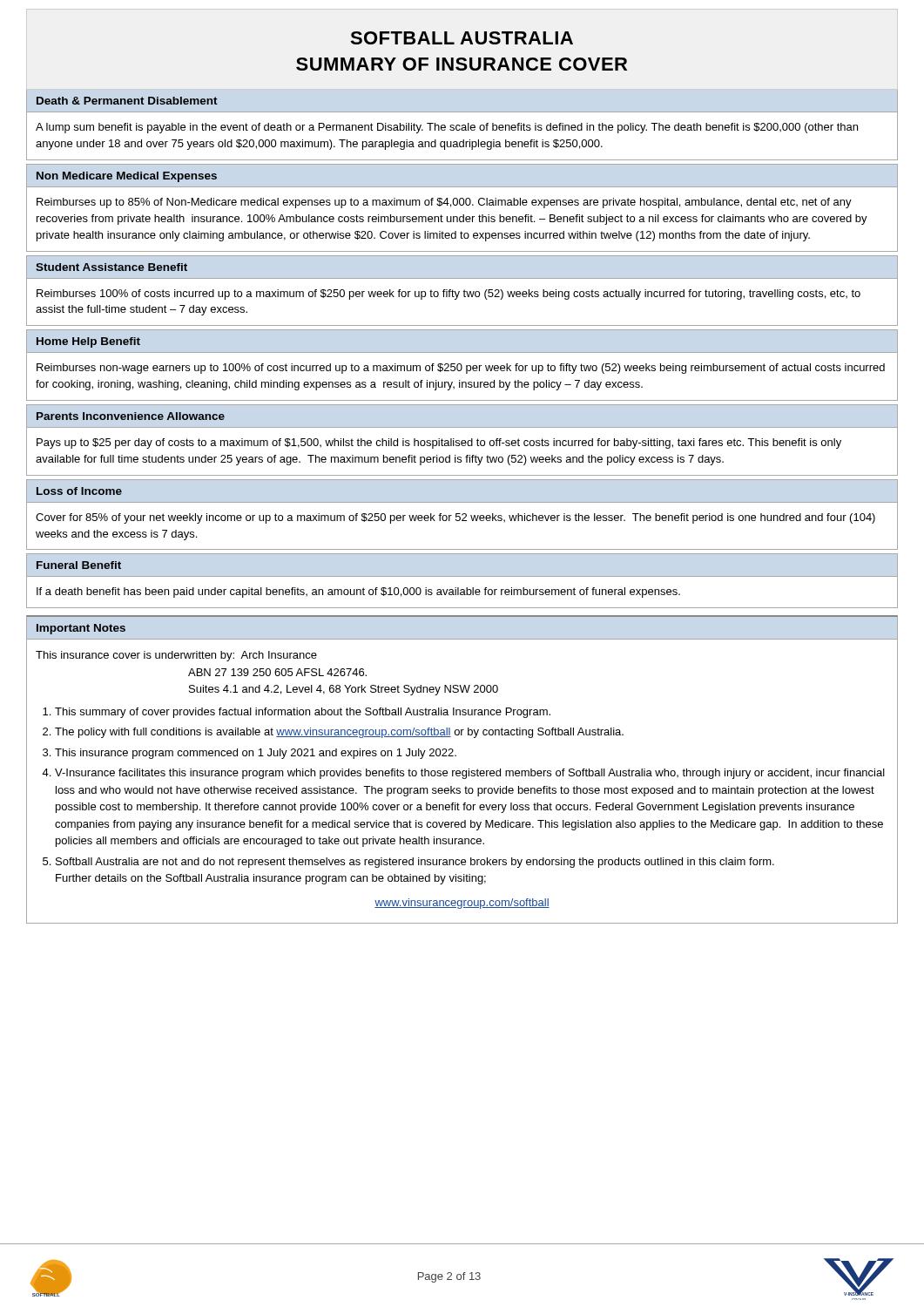Find the text starting "Loss of Income"
This screenshot has height=1307, width=924.
pos(79,491)
